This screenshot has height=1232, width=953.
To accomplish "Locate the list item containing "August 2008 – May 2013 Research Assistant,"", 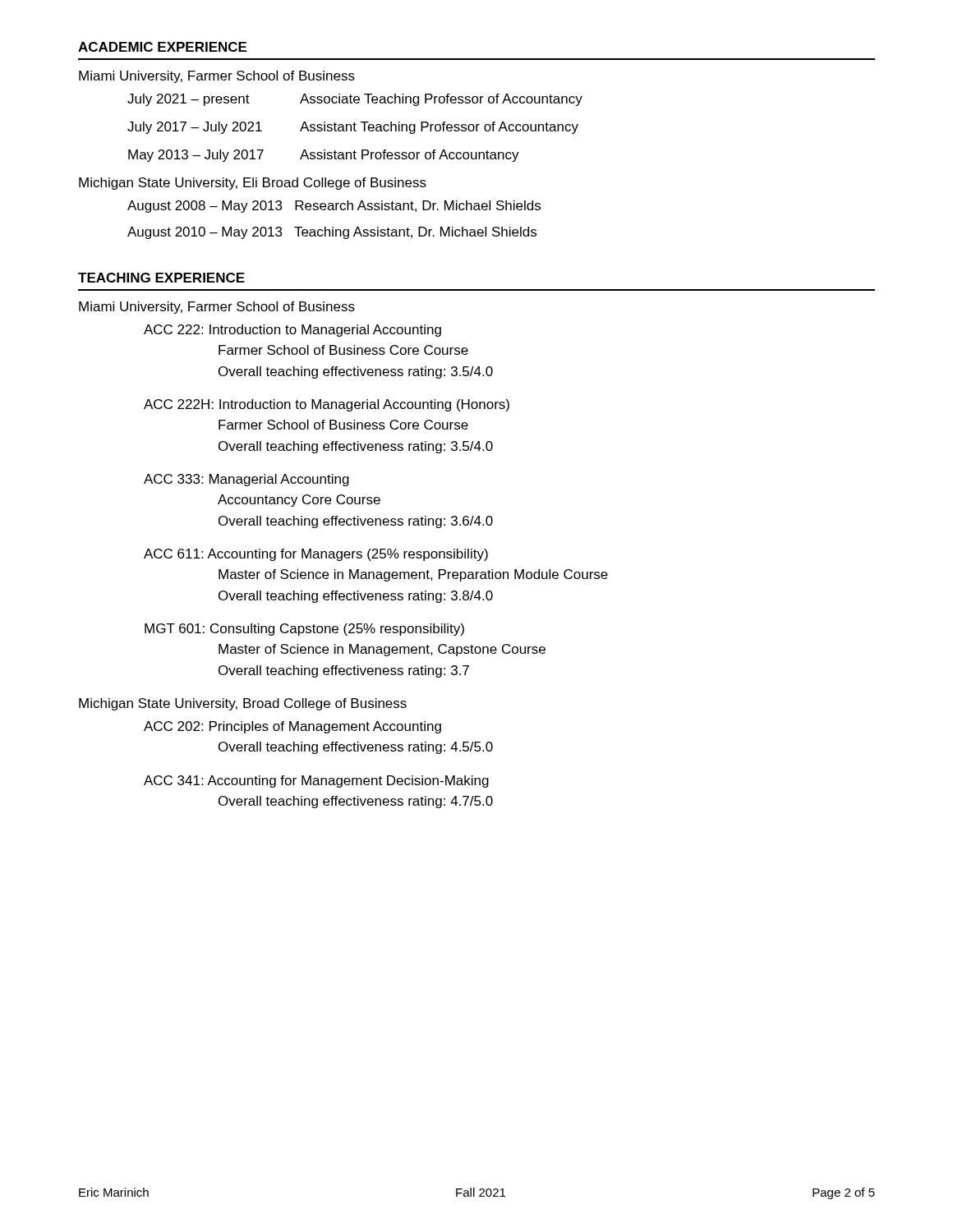I will pyautogui.click(x=334, y=206).
